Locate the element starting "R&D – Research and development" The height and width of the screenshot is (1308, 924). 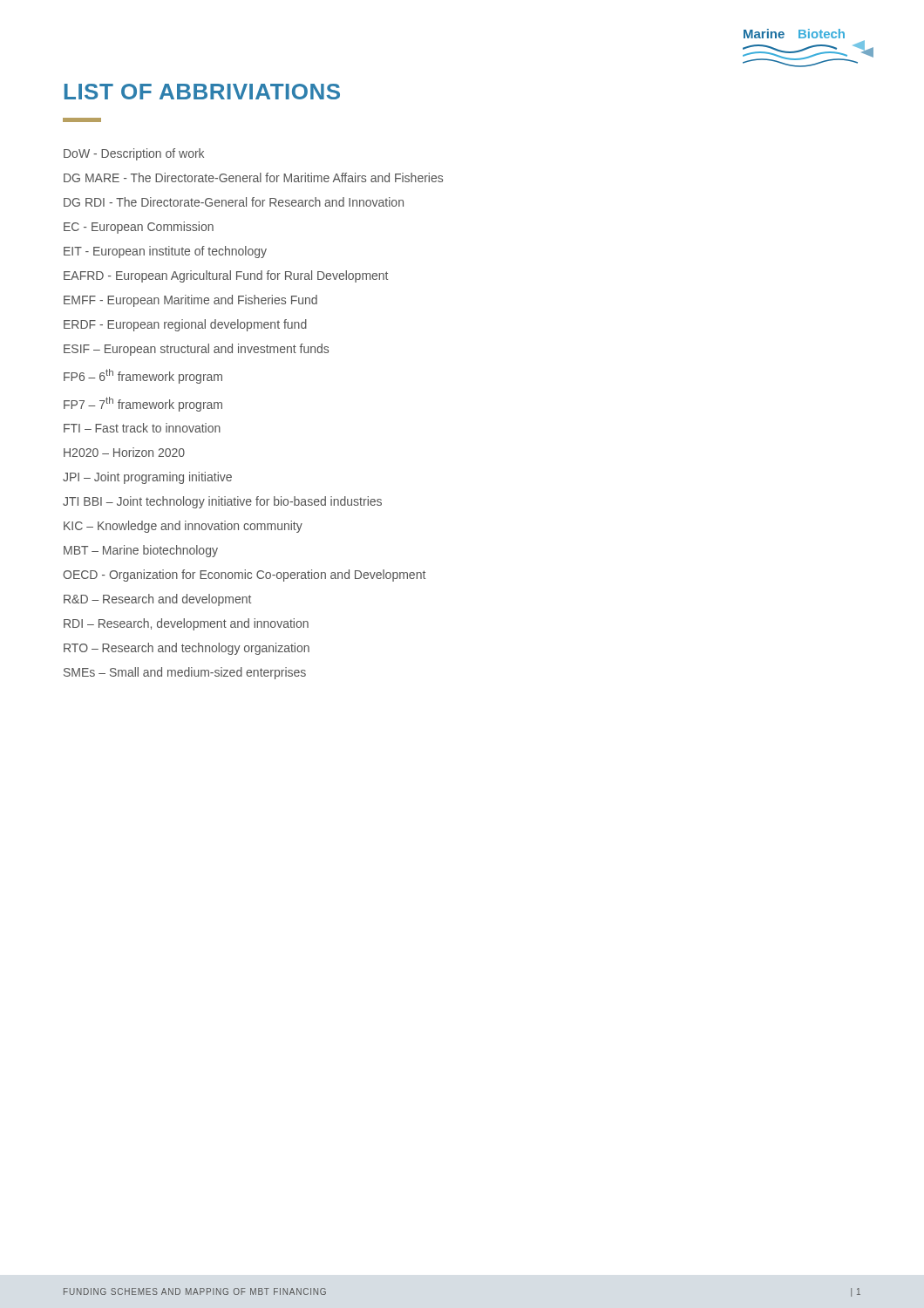coord(157,599)
